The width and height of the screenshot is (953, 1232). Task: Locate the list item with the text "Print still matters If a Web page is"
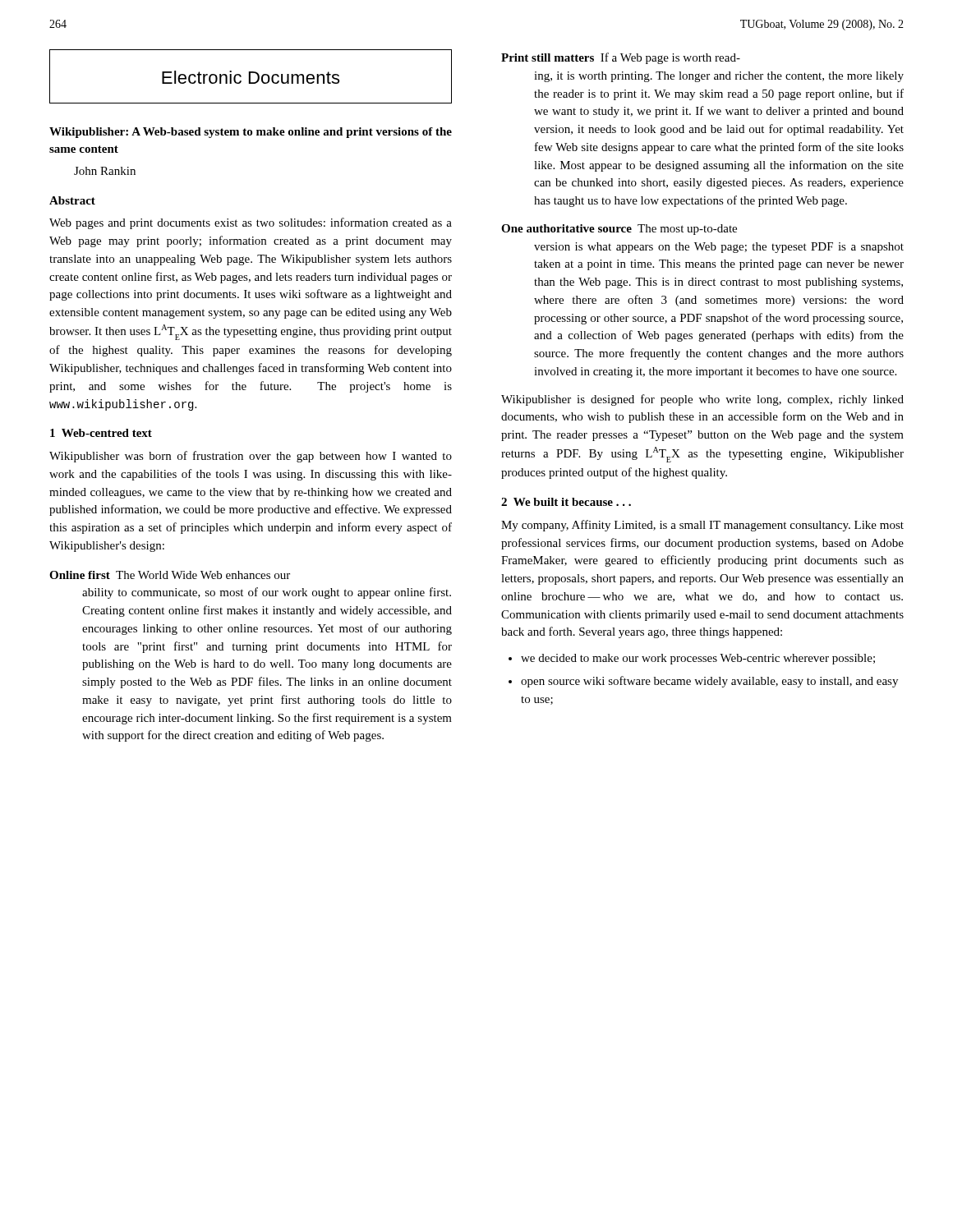(702, 130)
